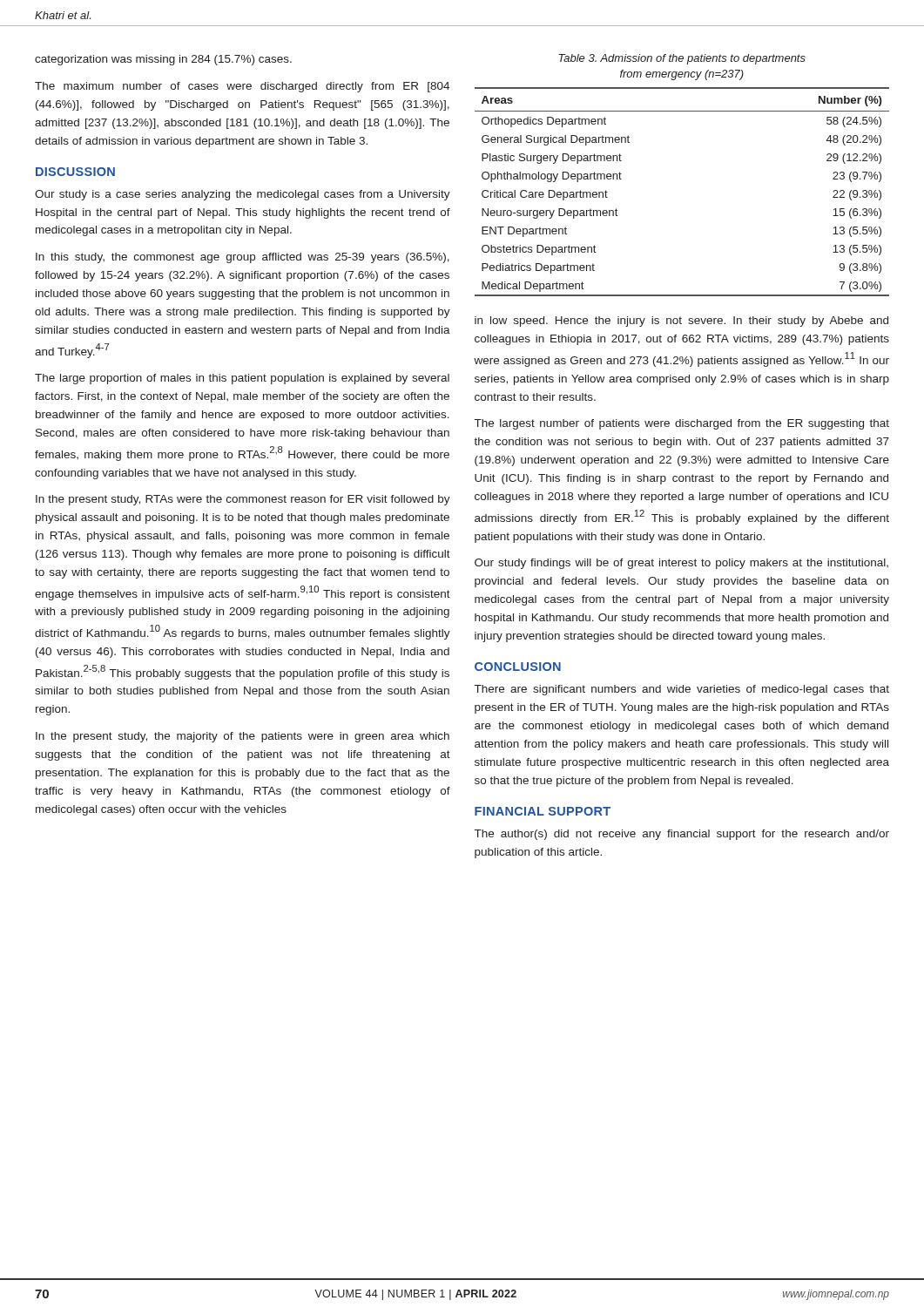Find the text block starting "Our study is"

click(x=242, y=213)
